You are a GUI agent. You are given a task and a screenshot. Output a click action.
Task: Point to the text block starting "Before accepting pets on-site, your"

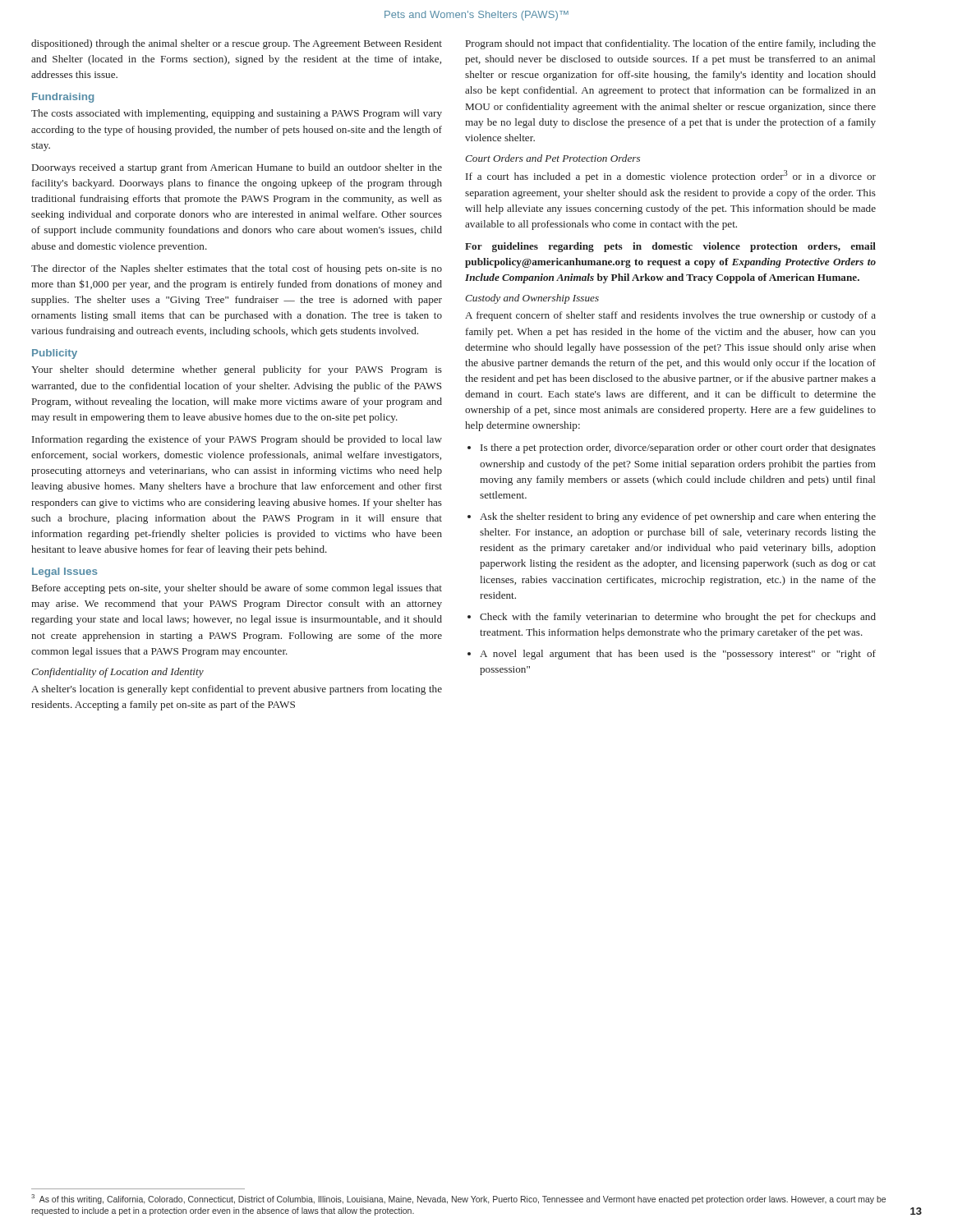pos(237,619)
